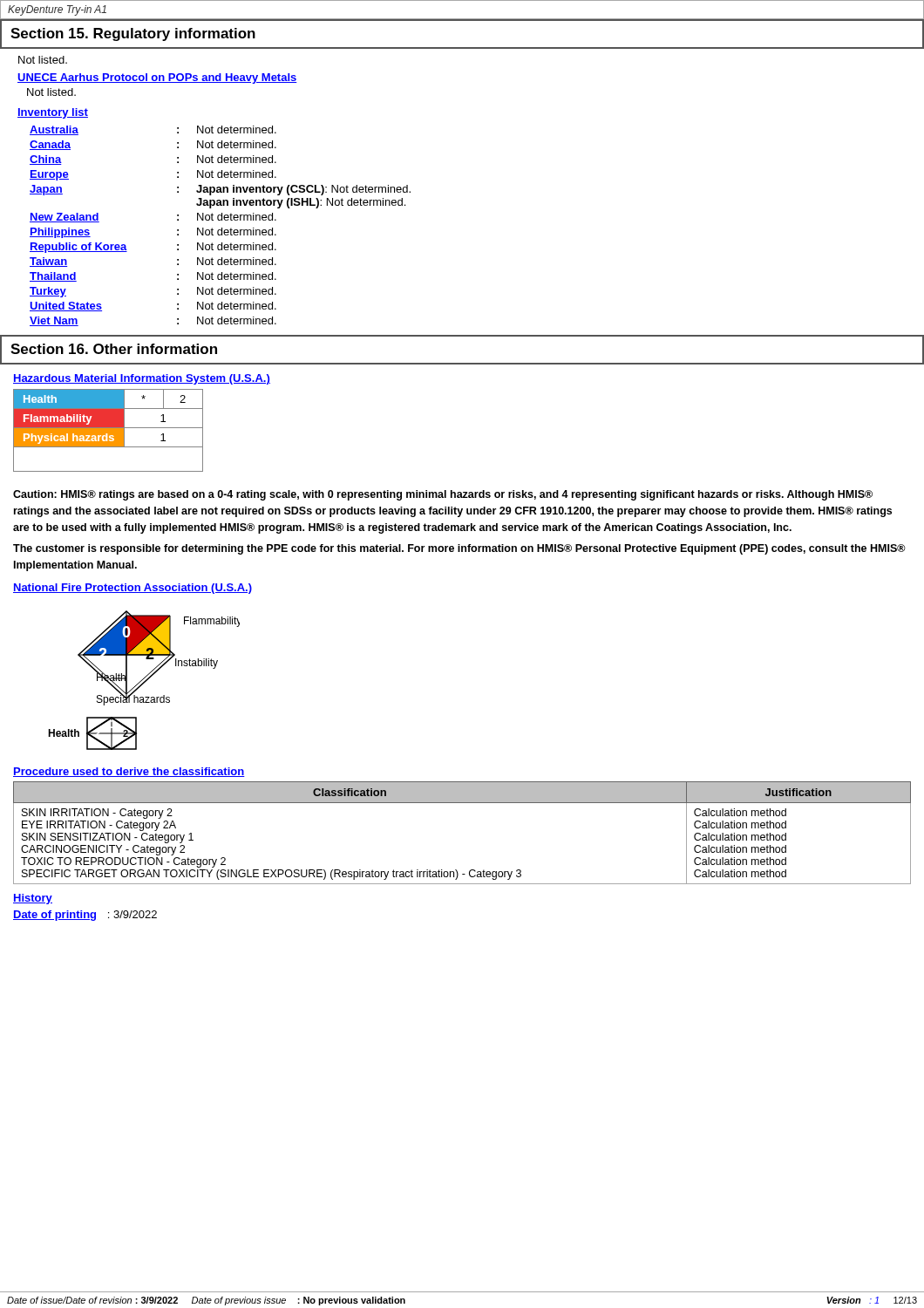Locate the region starting "National Fire Protection Association (U.S.A.)"
924x1308 pixels.
coord(133,587)
